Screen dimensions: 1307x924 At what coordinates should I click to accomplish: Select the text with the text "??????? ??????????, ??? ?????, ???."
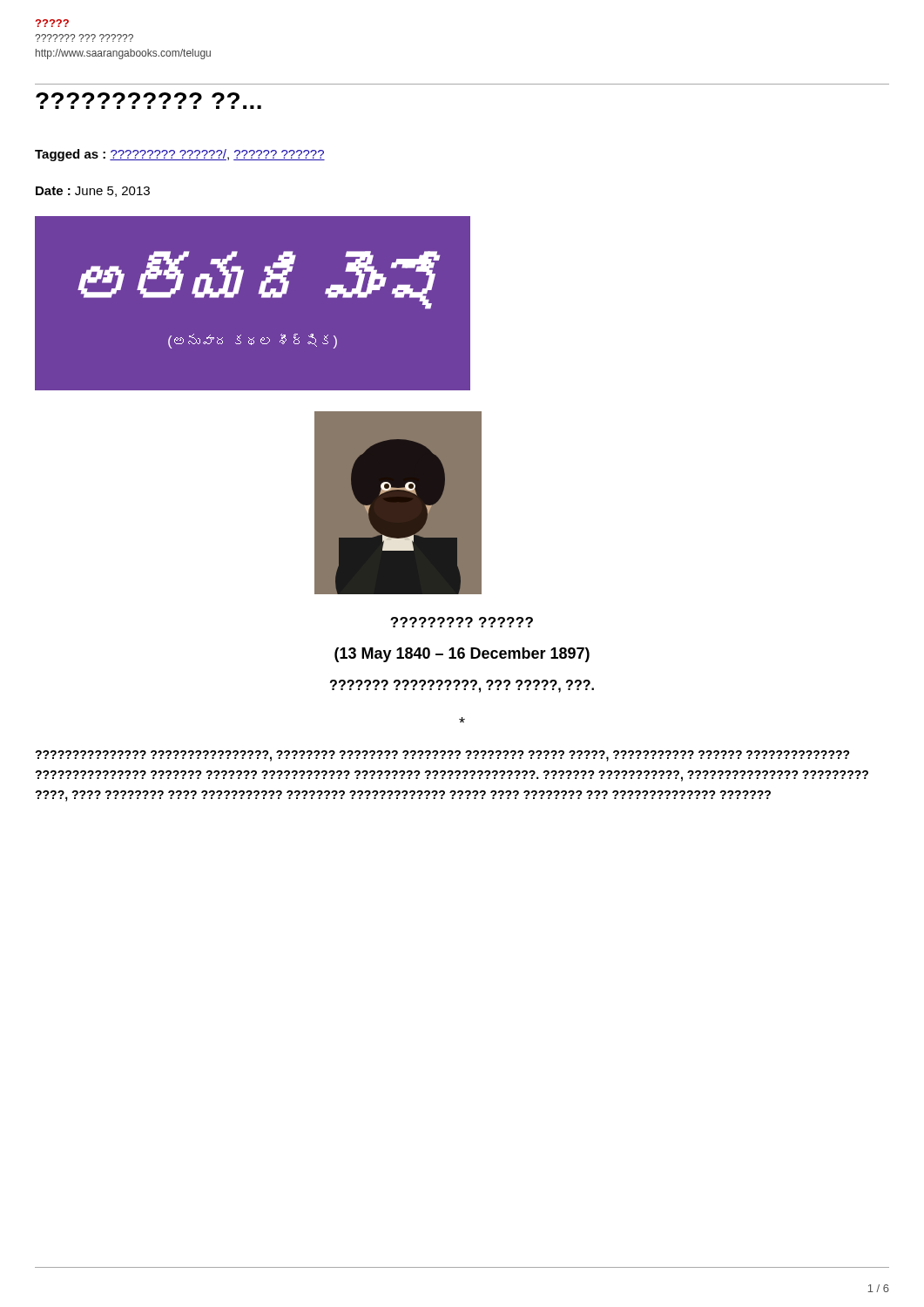pos(462,685)
